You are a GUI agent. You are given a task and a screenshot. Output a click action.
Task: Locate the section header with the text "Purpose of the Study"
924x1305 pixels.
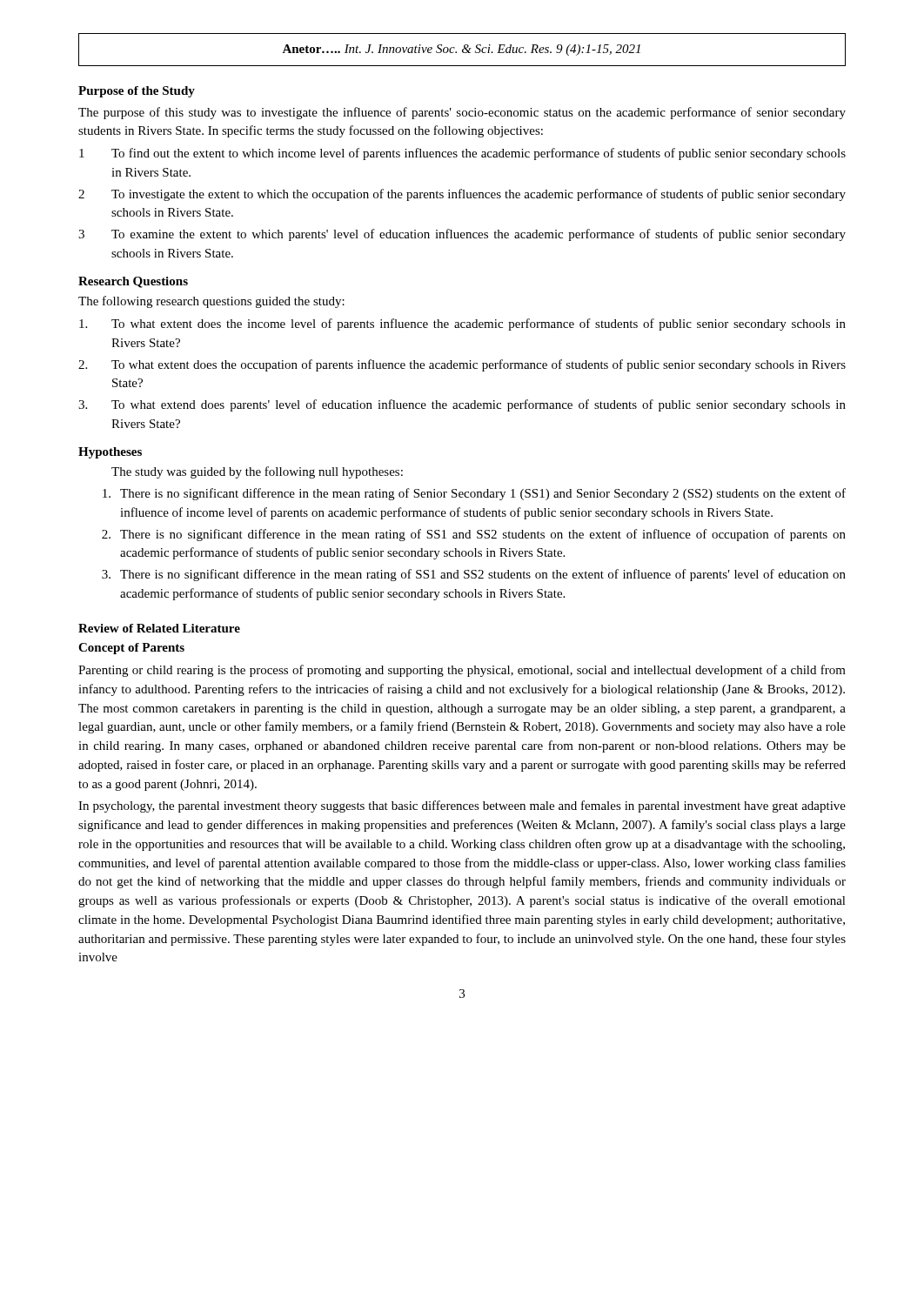click(x=136, y=90)
